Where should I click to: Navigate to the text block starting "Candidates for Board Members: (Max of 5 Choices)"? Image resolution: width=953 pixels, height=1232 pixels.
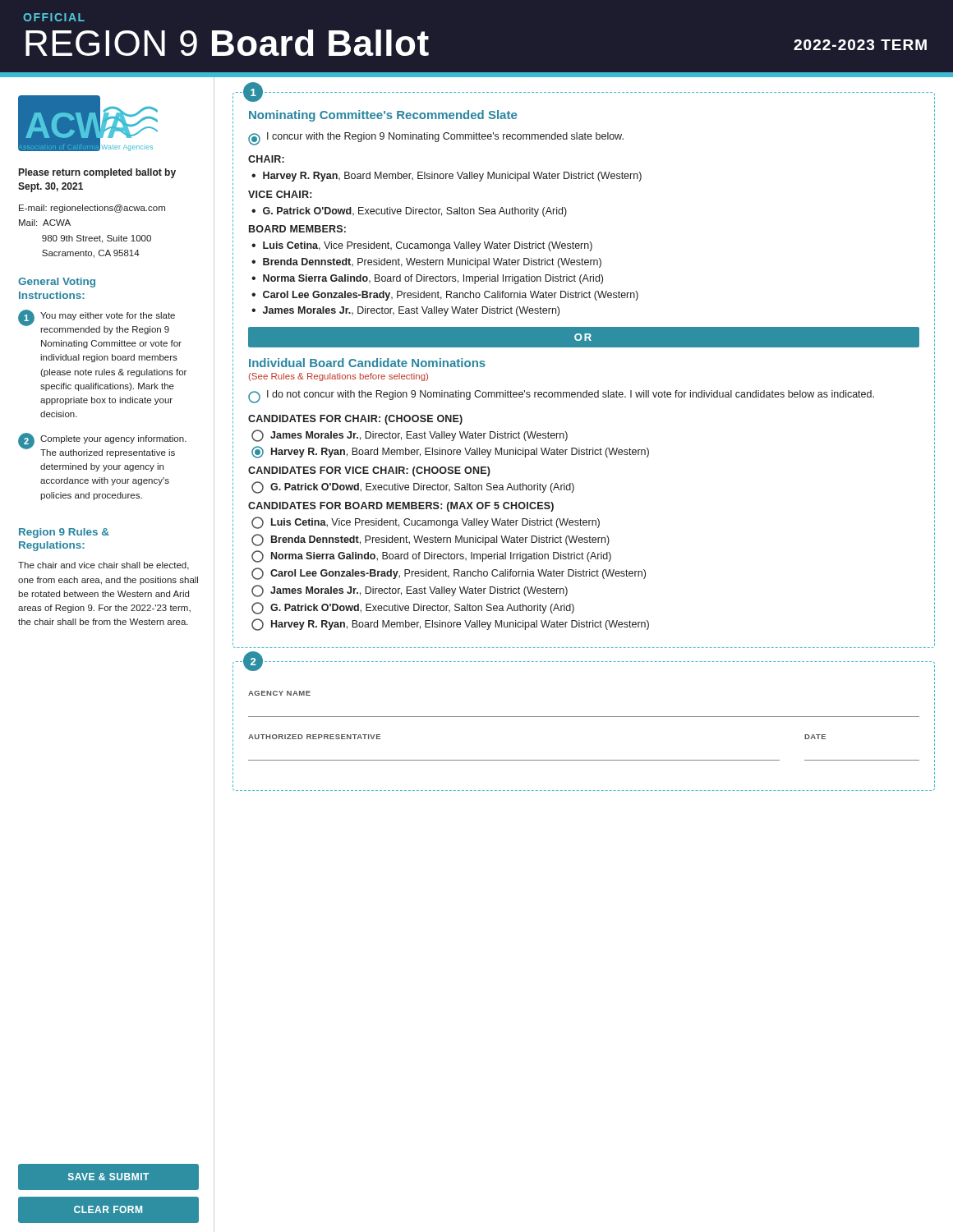point(584,566)
